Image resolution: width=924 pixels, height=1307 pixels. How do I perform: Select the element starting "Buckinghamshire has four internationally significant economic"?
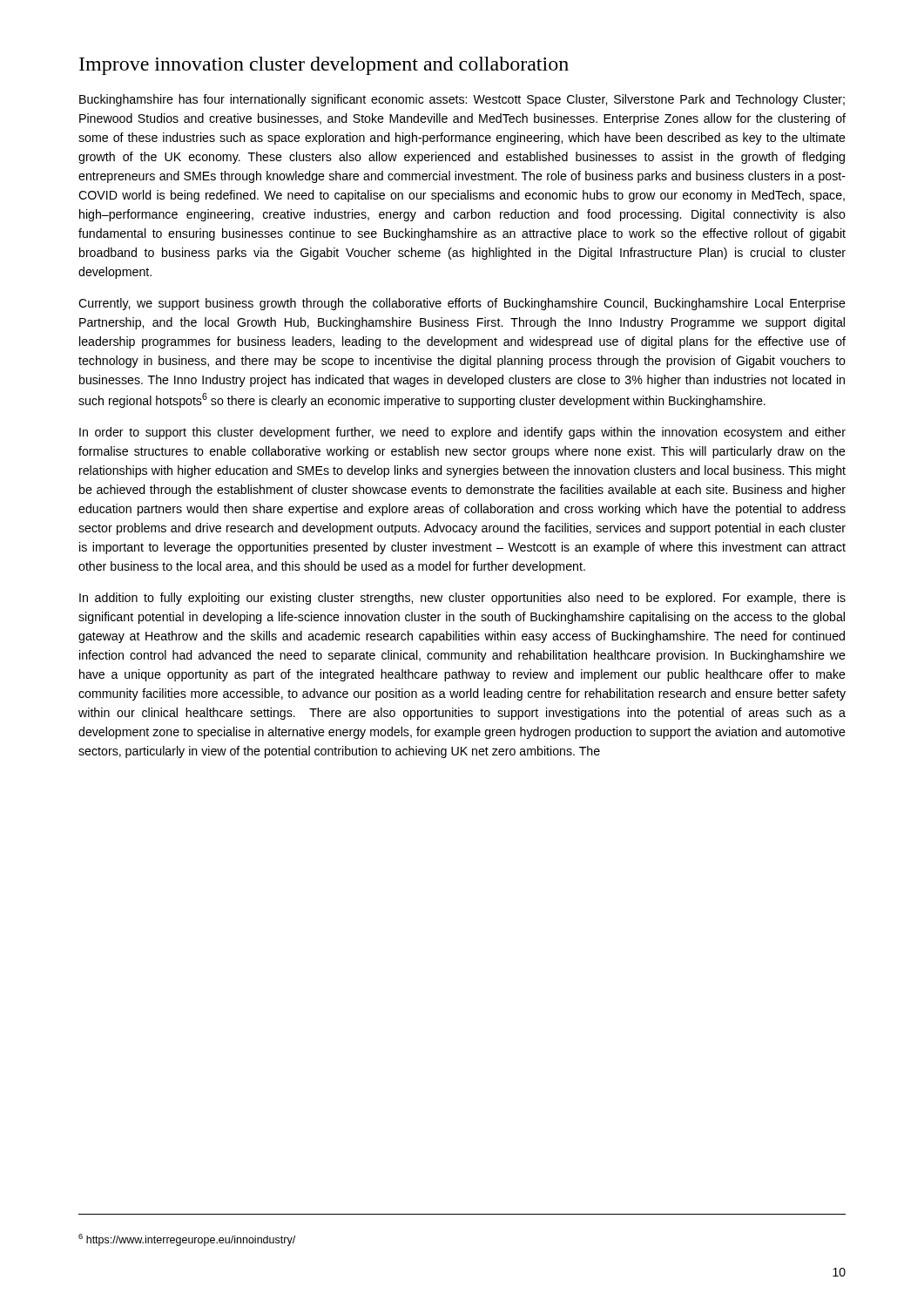[462, 186]
